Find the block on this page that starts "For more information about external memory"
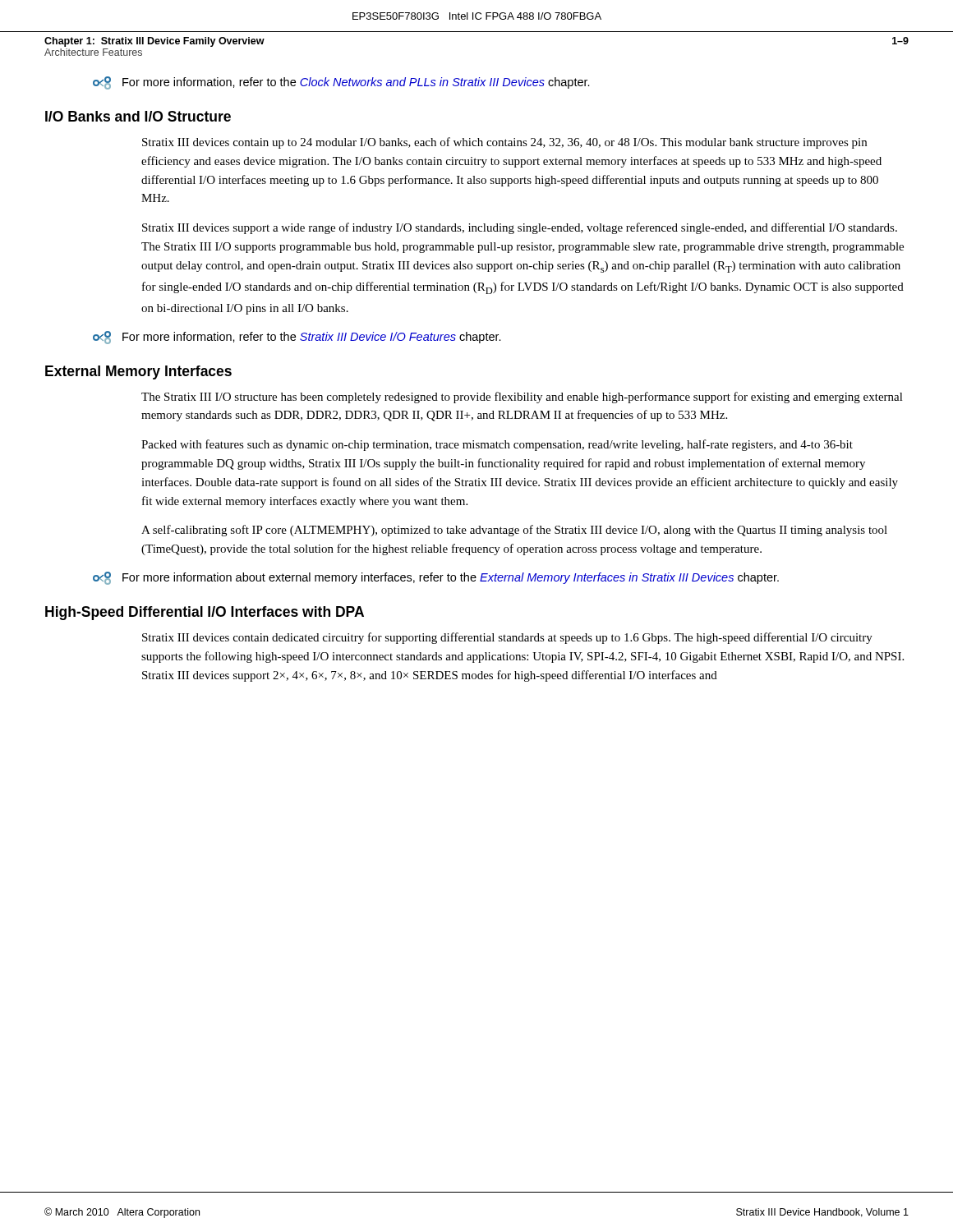953x1232 pixels. (436, 579)
